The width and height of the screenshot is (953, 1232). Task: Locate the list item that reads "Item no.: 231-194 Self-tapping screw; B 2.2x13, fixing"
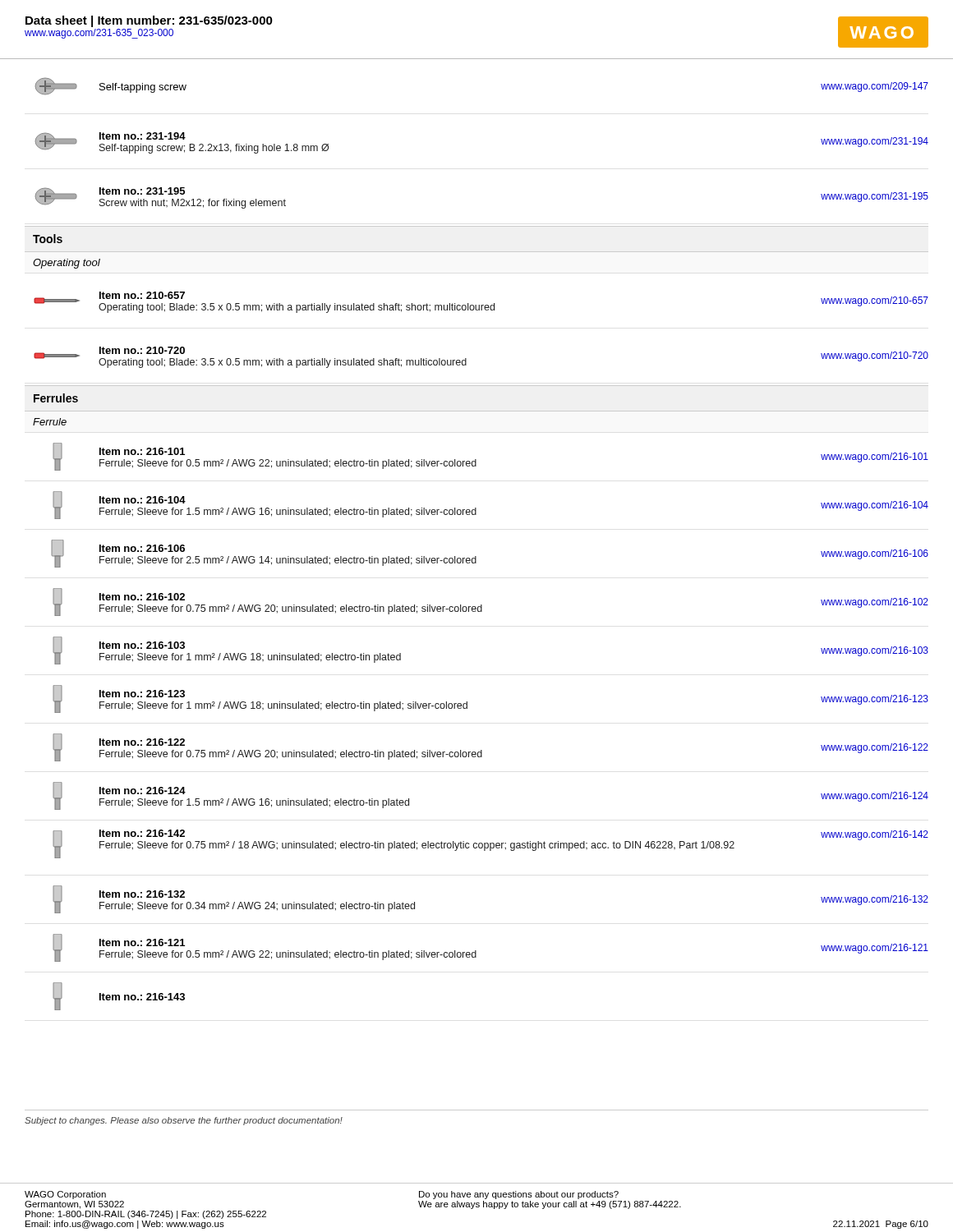[x=163, y=146]
